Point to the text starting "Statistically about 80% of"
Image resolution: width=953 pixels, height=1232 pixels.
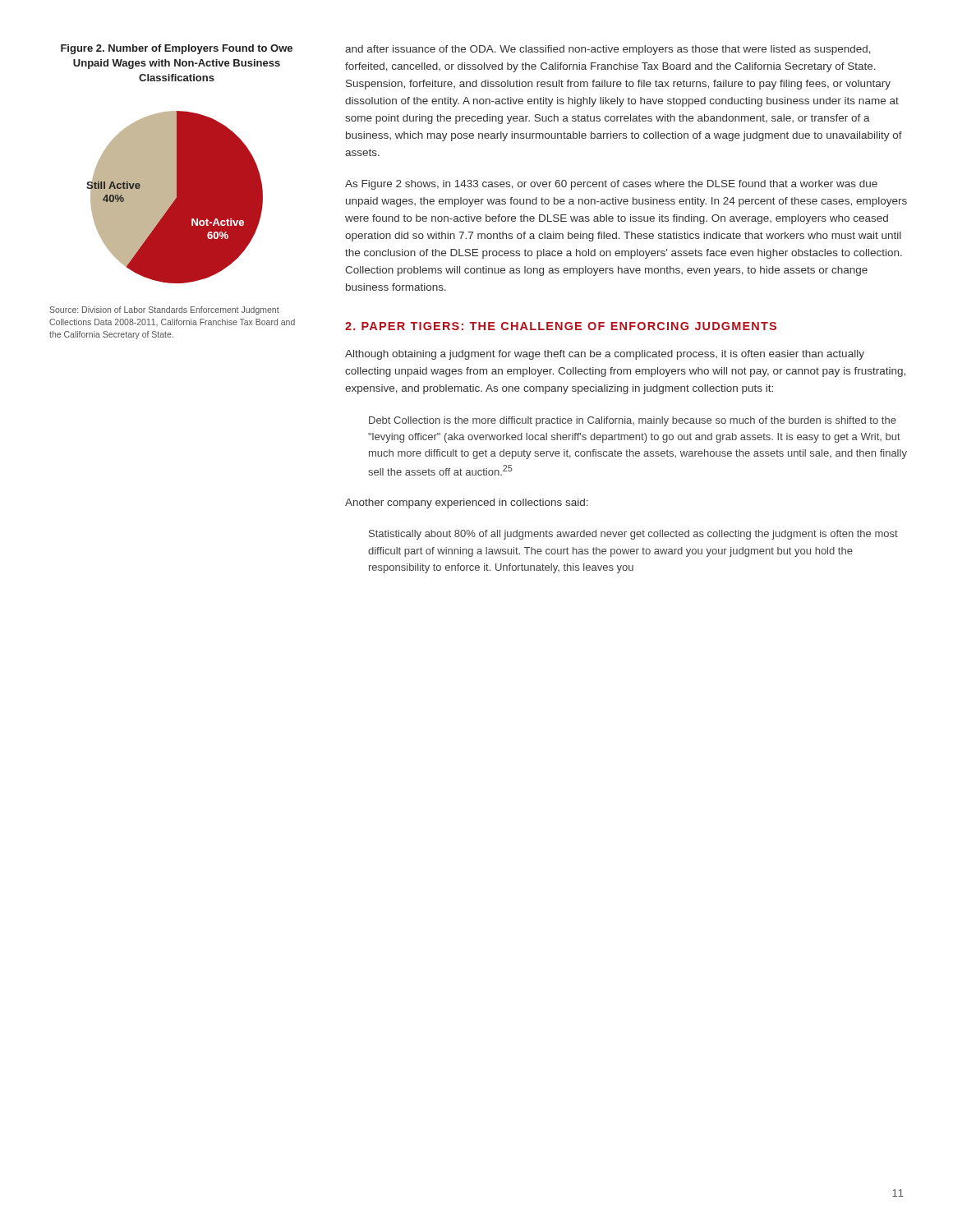coord(633,550)
